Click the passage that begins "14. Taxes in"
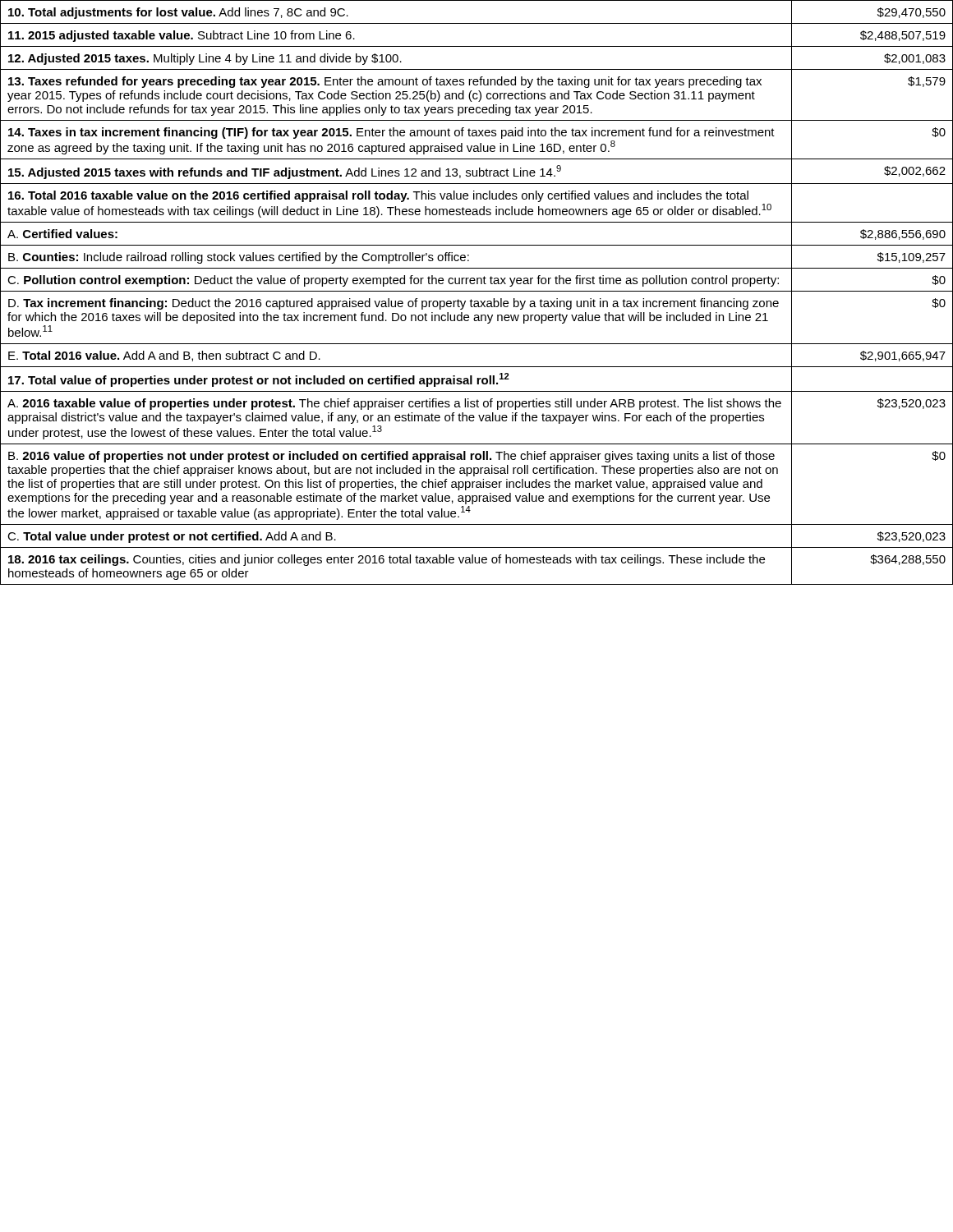The height and width of the screenshot is (1232, 953). pos(391,140)
